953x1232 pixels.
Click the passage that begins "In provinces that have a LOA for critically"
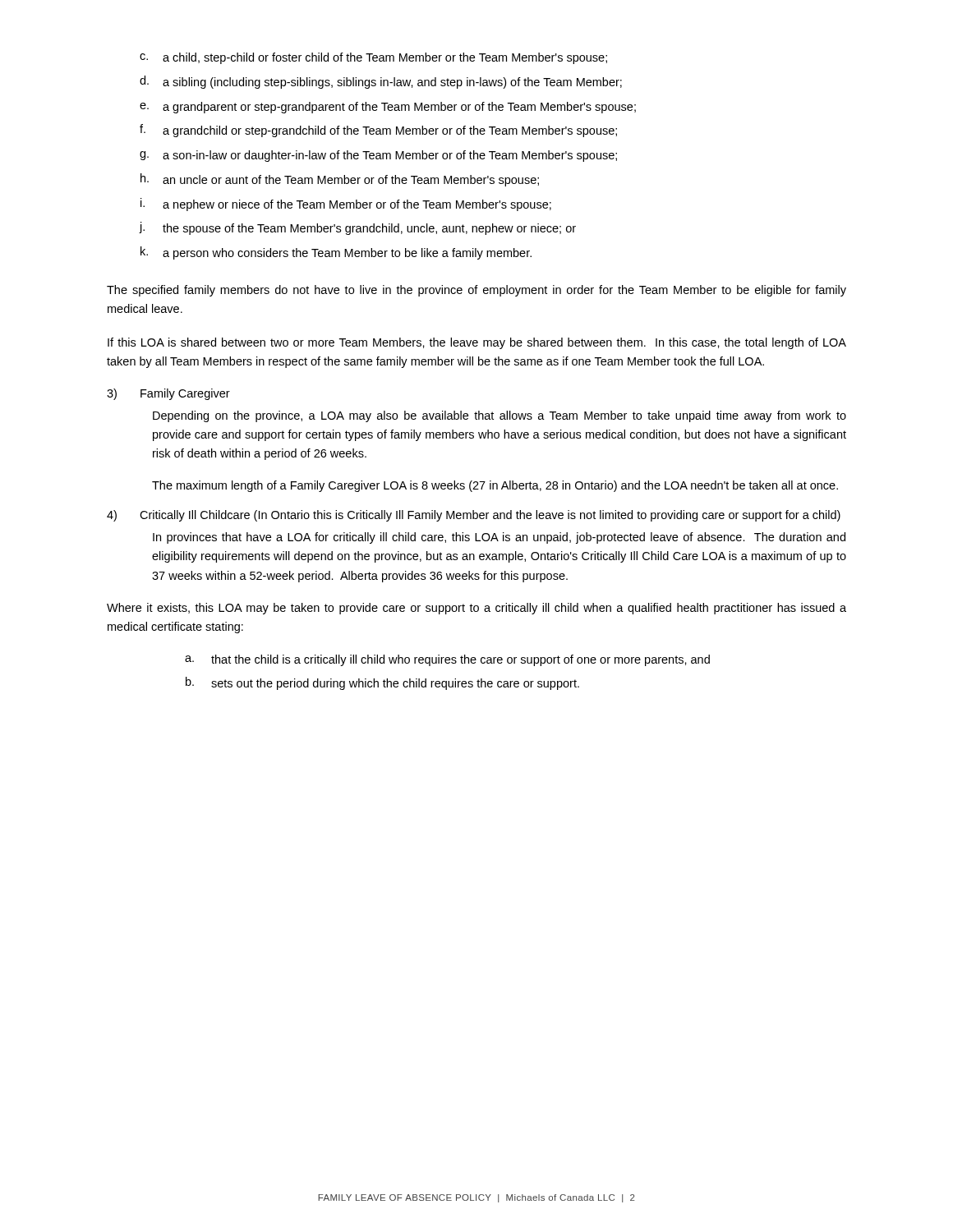click(499, 556)
